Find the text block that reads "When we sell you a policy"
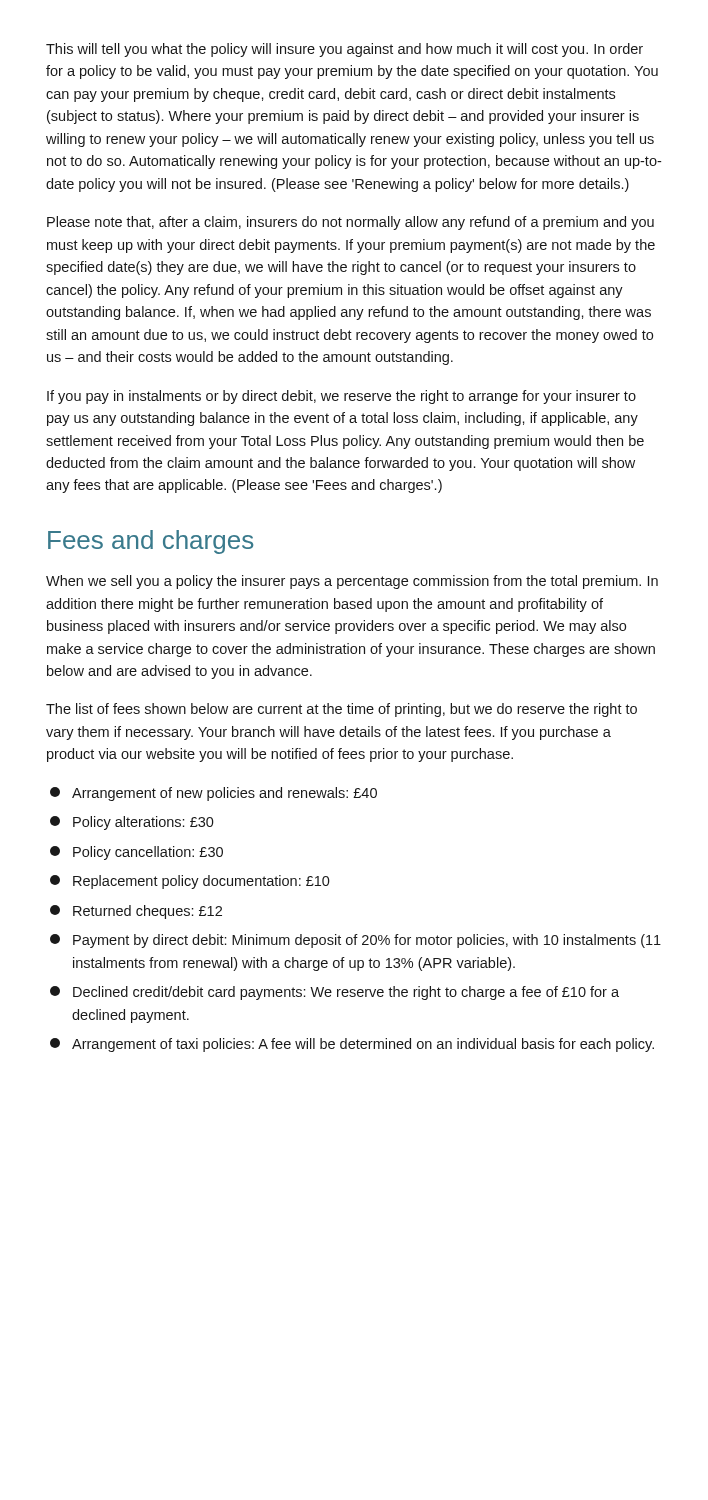The height and width of the screenshot is (1500, 708). point(352,626)
